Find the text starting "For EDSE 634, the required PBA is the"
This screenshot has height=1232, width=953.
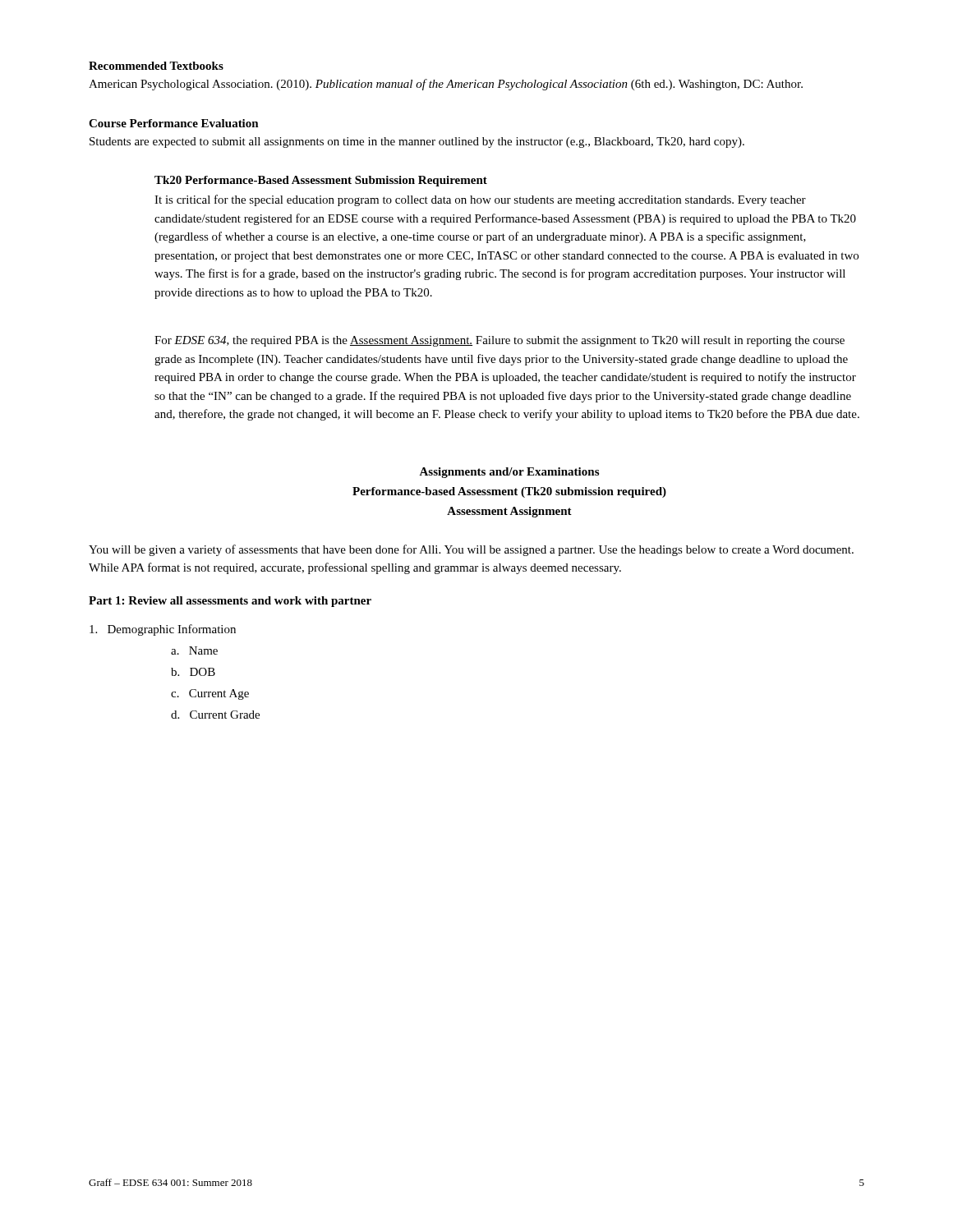507,377
